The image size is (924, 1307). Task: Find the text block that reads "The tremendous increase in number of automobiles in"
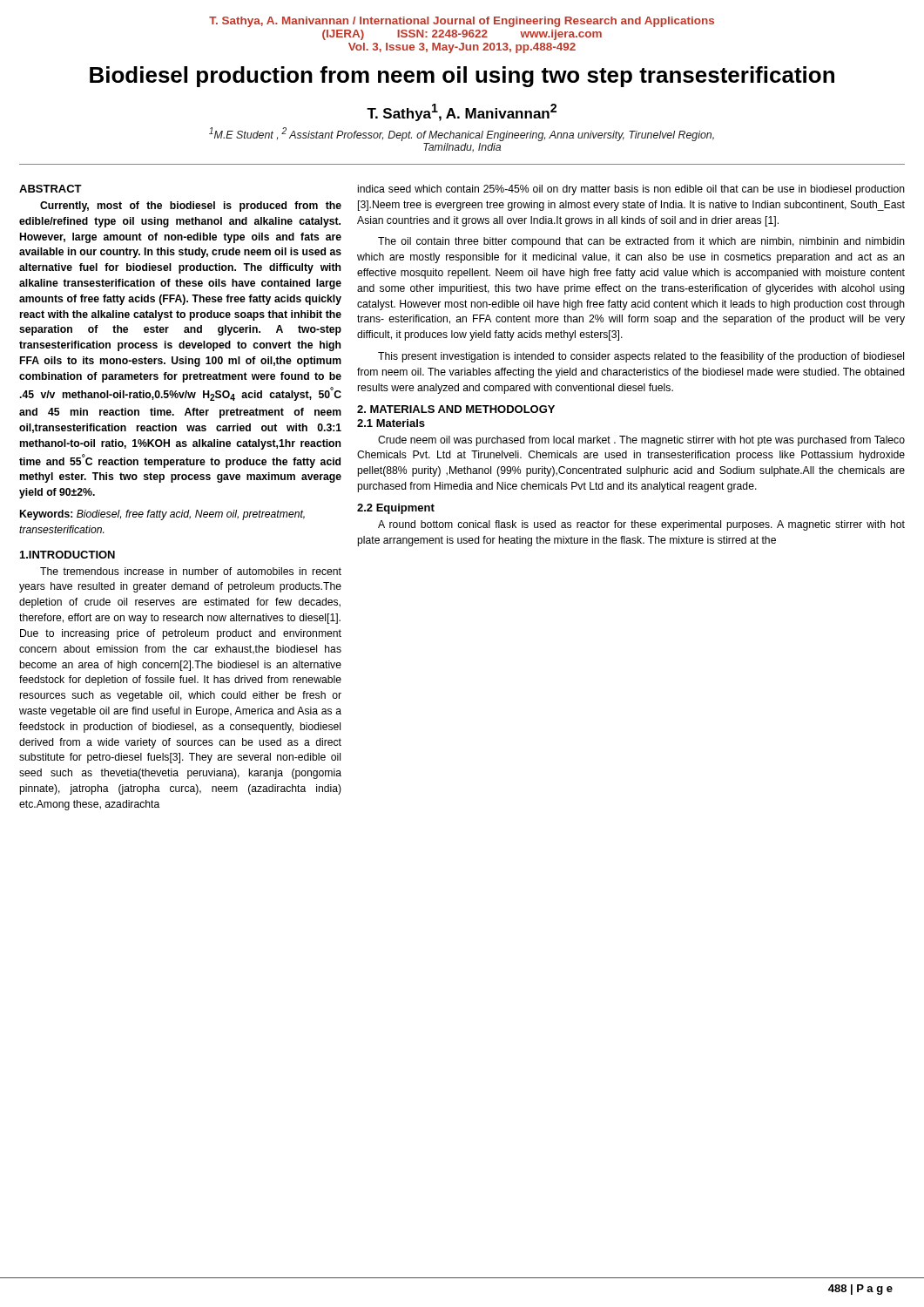[180, 689]
